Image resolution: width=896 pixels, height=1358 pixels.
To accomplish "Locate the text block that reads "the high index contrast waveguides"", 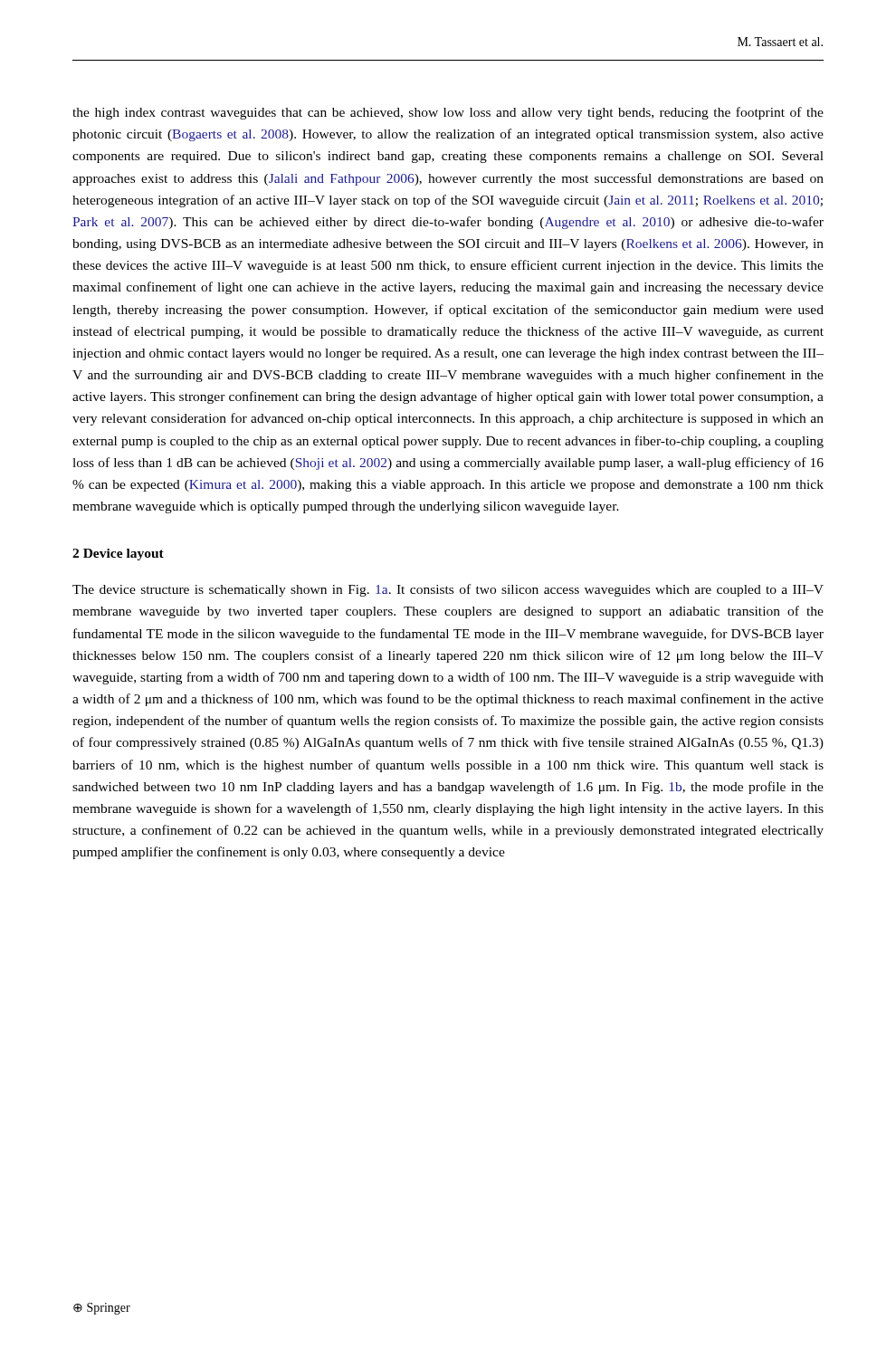I will click(x=448, y=309).
